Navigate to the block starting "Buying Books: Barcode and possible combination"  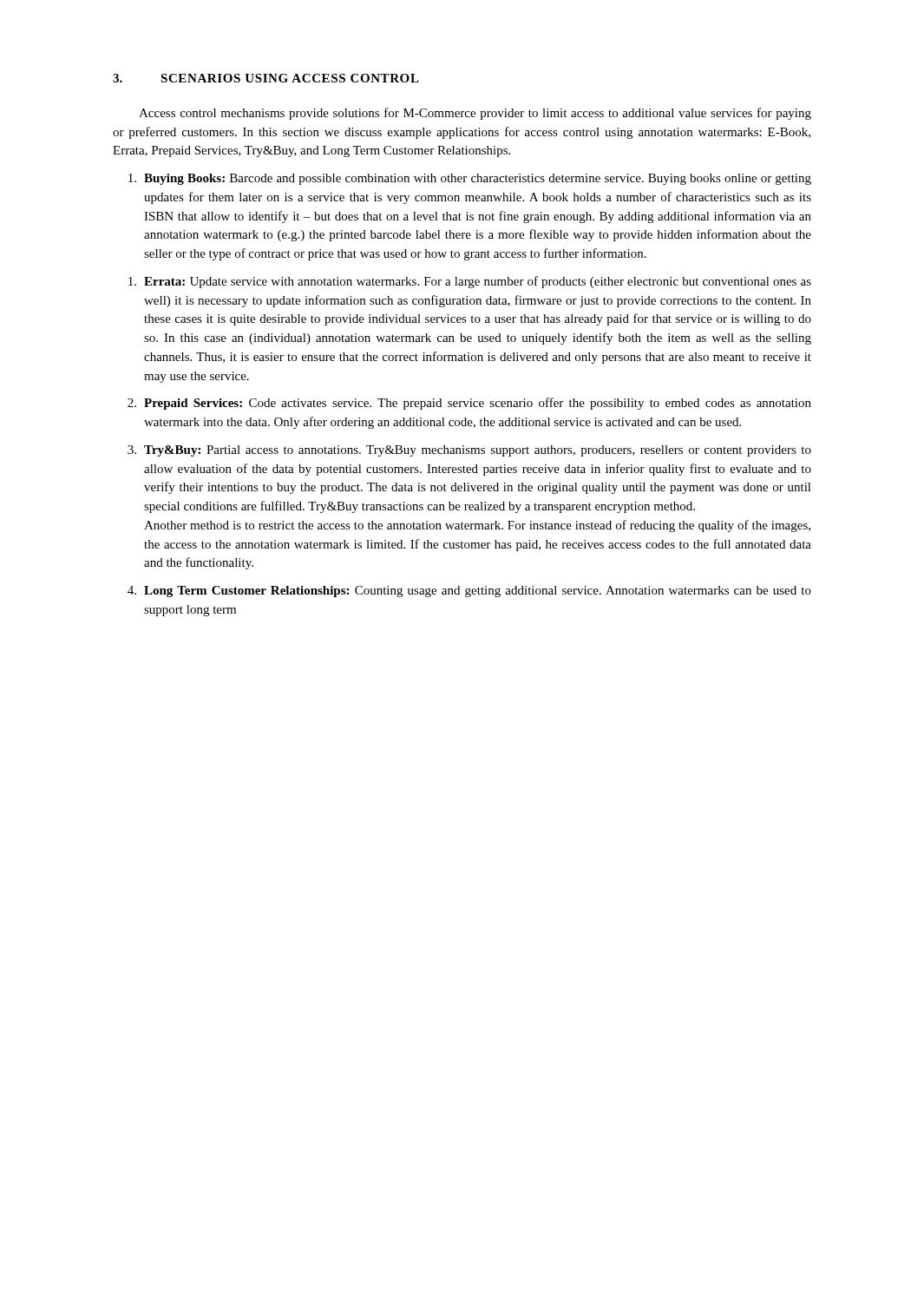(x=462, y=216)
